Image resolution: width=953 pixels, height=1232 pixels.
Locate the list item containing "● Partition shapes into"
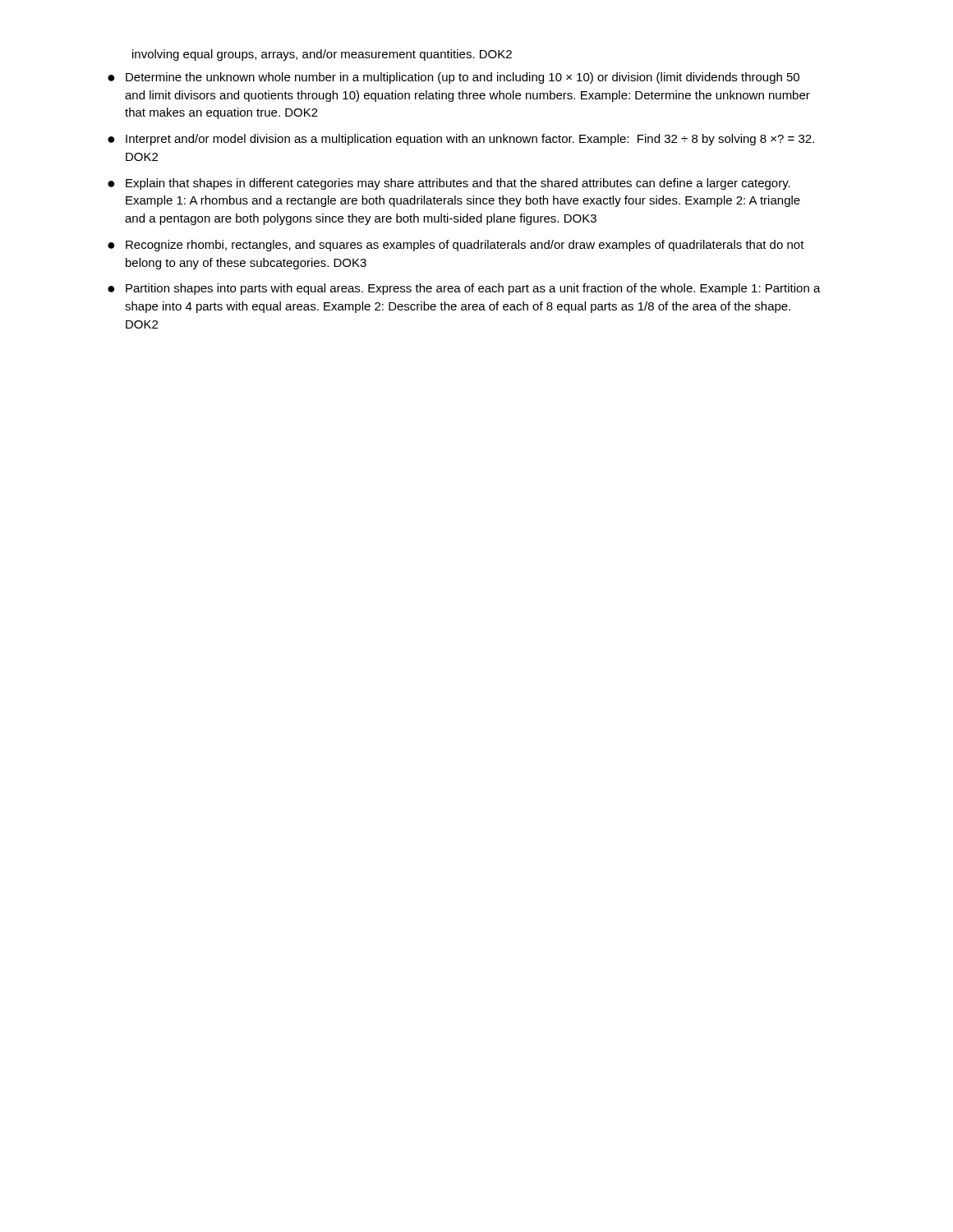tap(464, 306)
